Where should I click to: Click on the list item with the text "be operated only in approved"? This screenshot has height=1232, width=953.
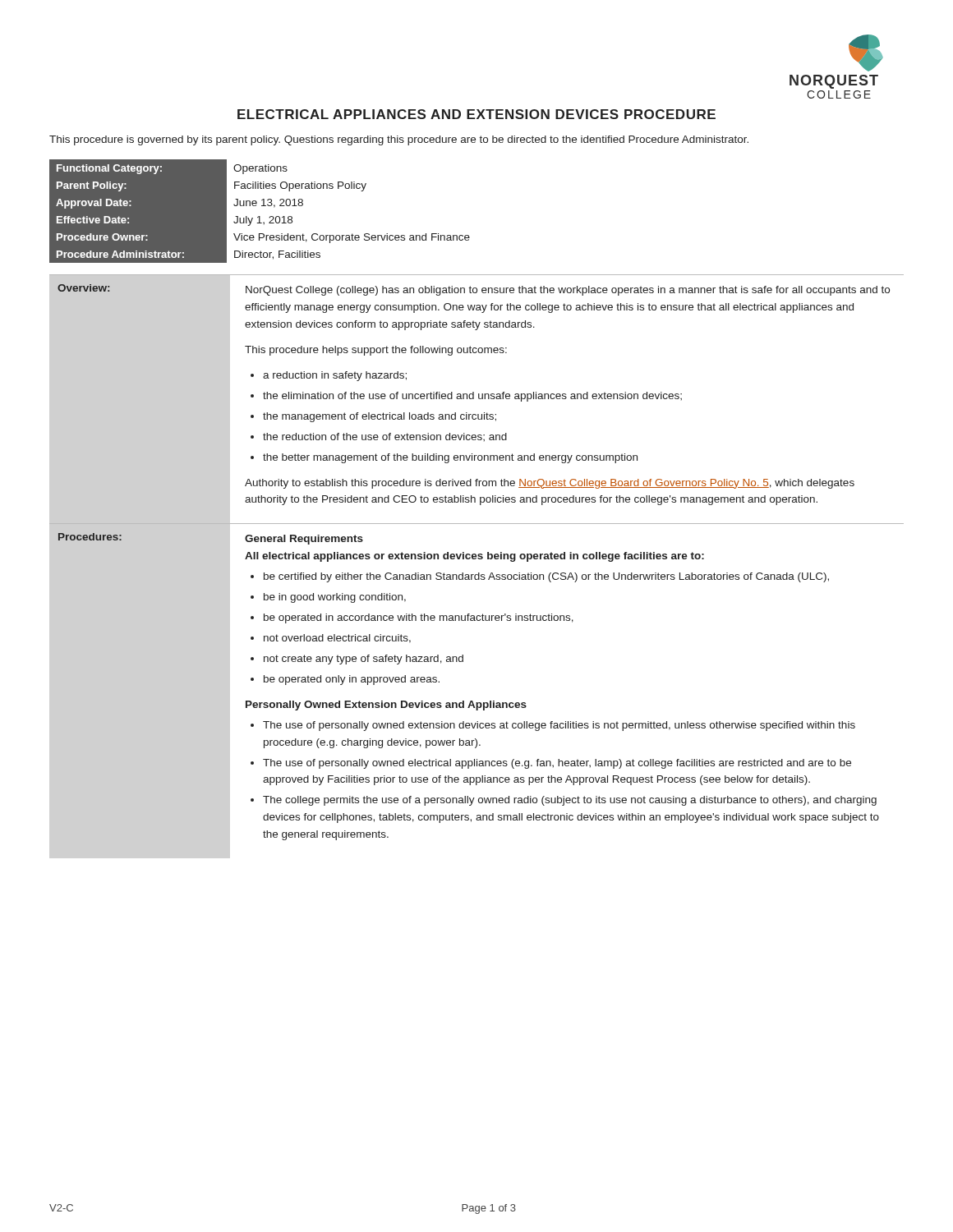352,679
